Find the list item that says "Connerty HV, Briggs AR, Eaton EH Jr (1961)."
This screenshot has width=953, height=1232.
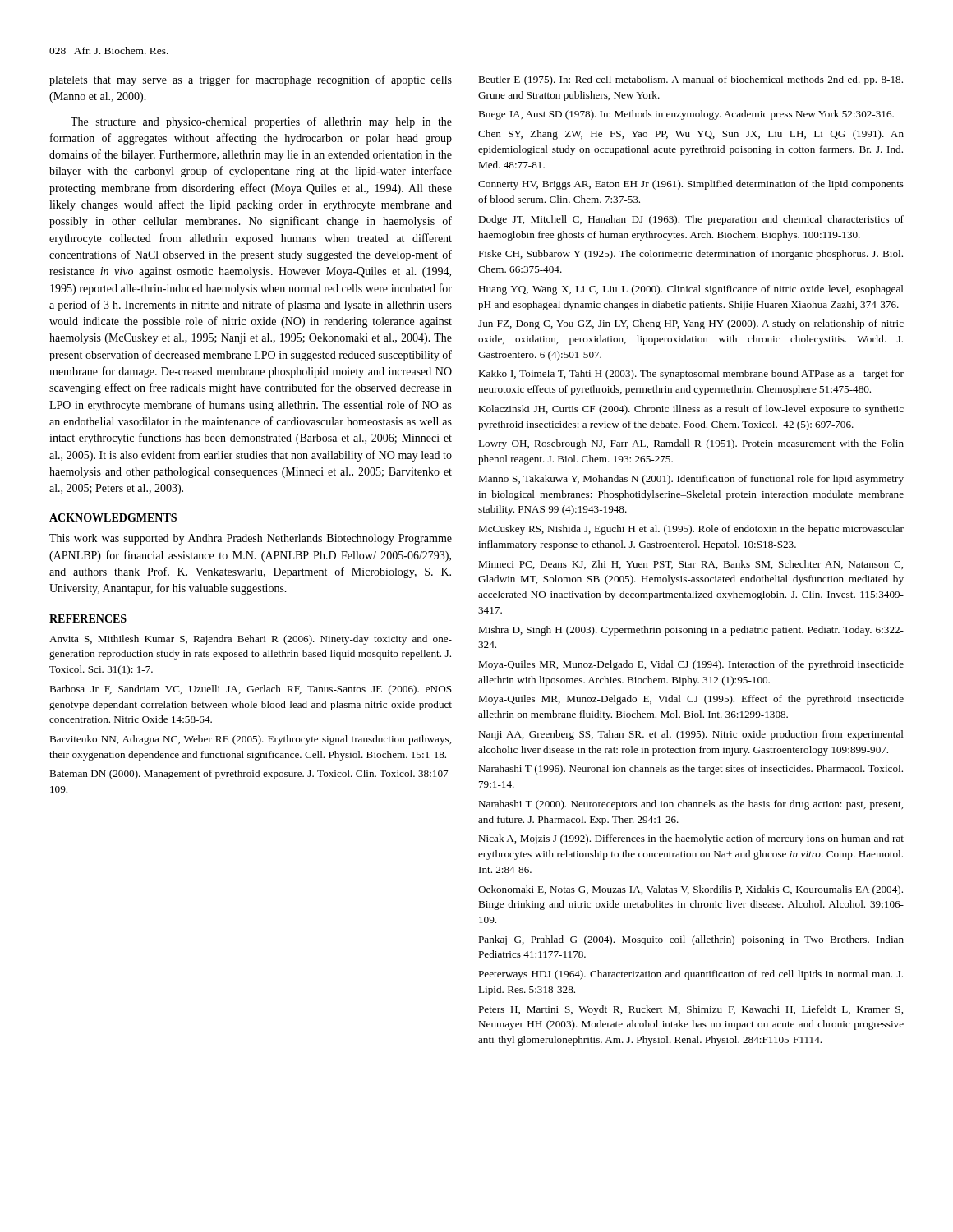tap(691, 192)
